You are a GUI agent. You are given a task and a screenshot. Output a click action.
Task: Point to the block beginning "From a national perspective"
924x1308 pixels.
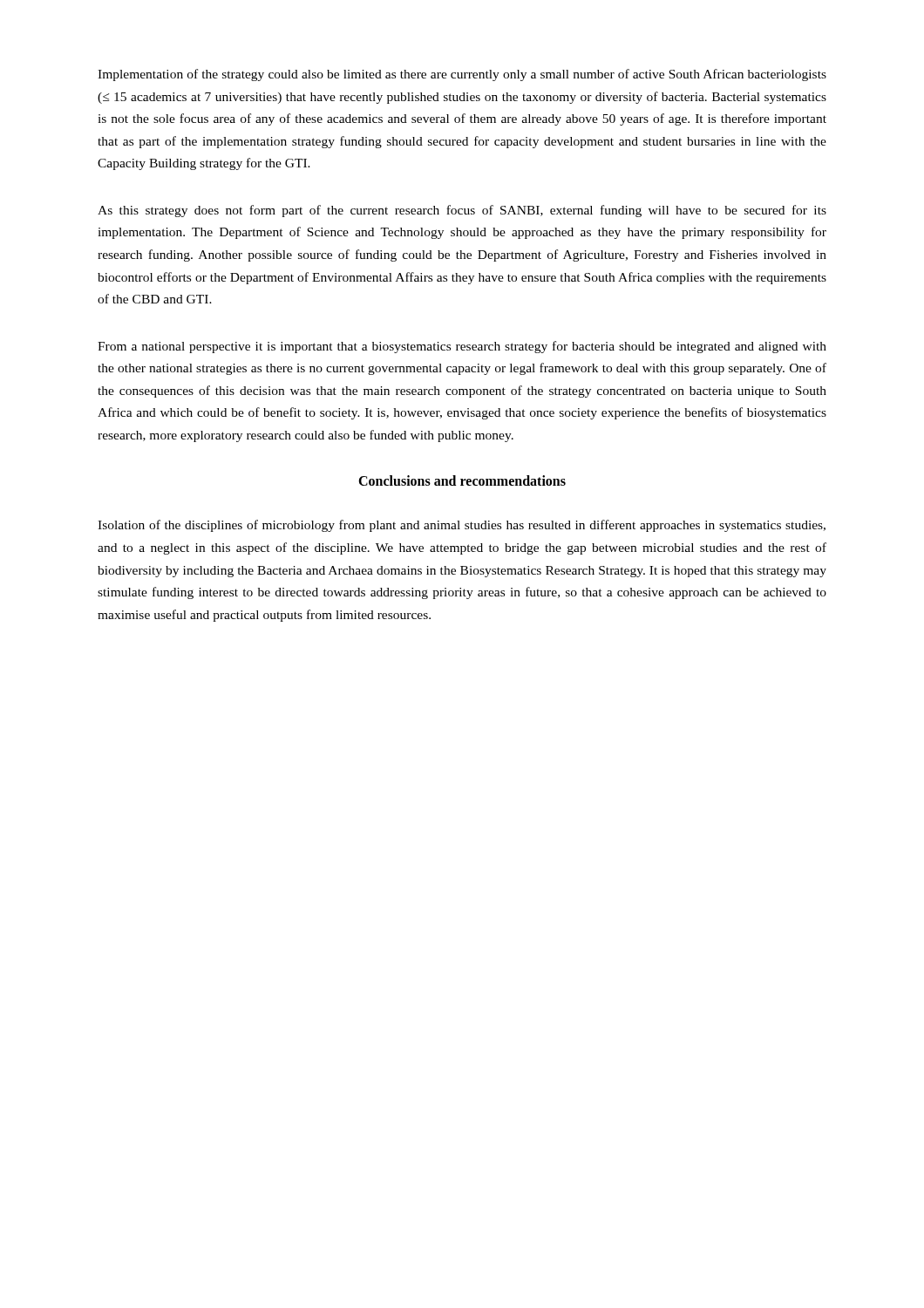coord(462,390)
